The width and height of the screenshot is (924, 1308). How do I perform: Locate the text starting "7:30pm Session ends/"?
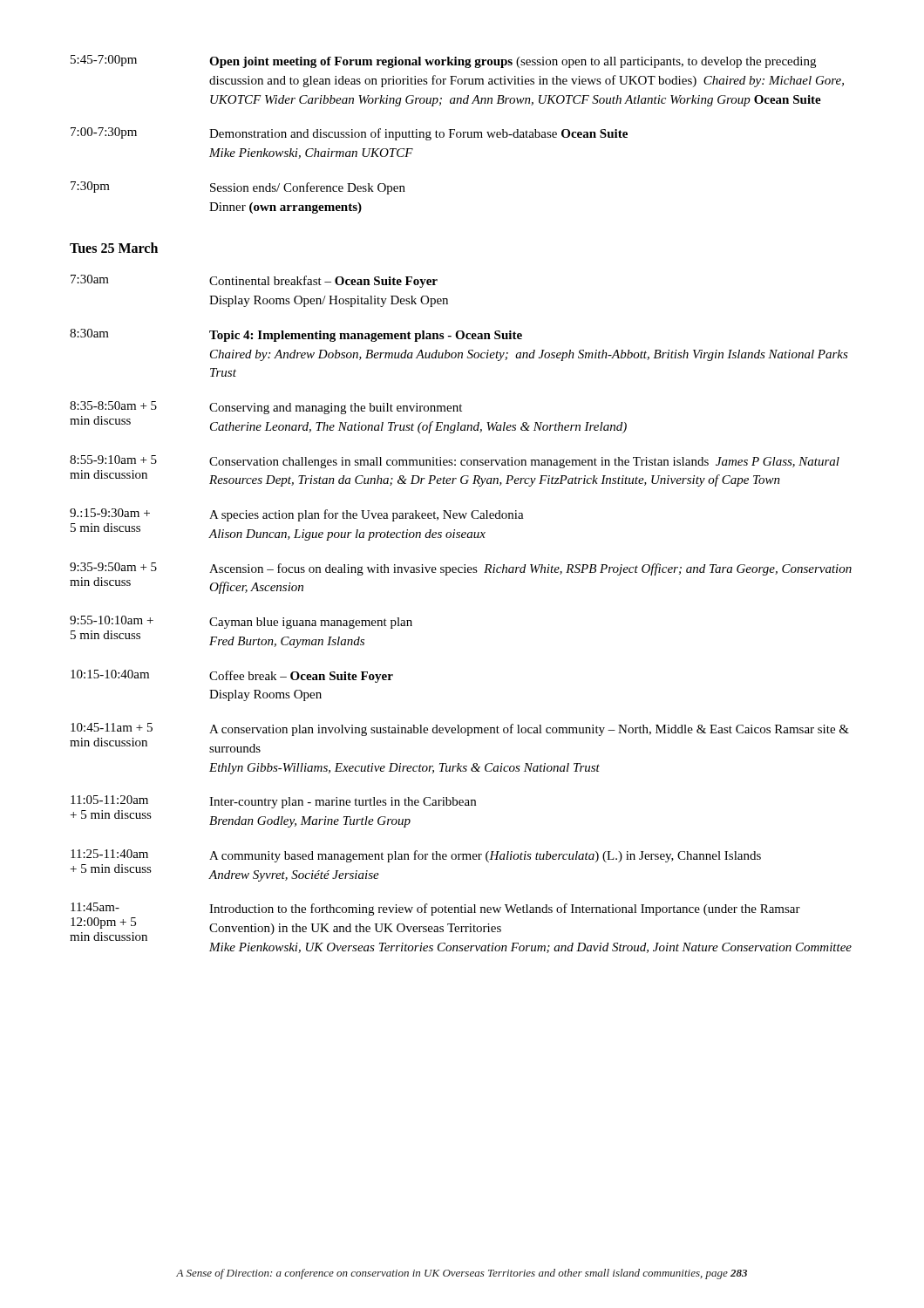238,188
